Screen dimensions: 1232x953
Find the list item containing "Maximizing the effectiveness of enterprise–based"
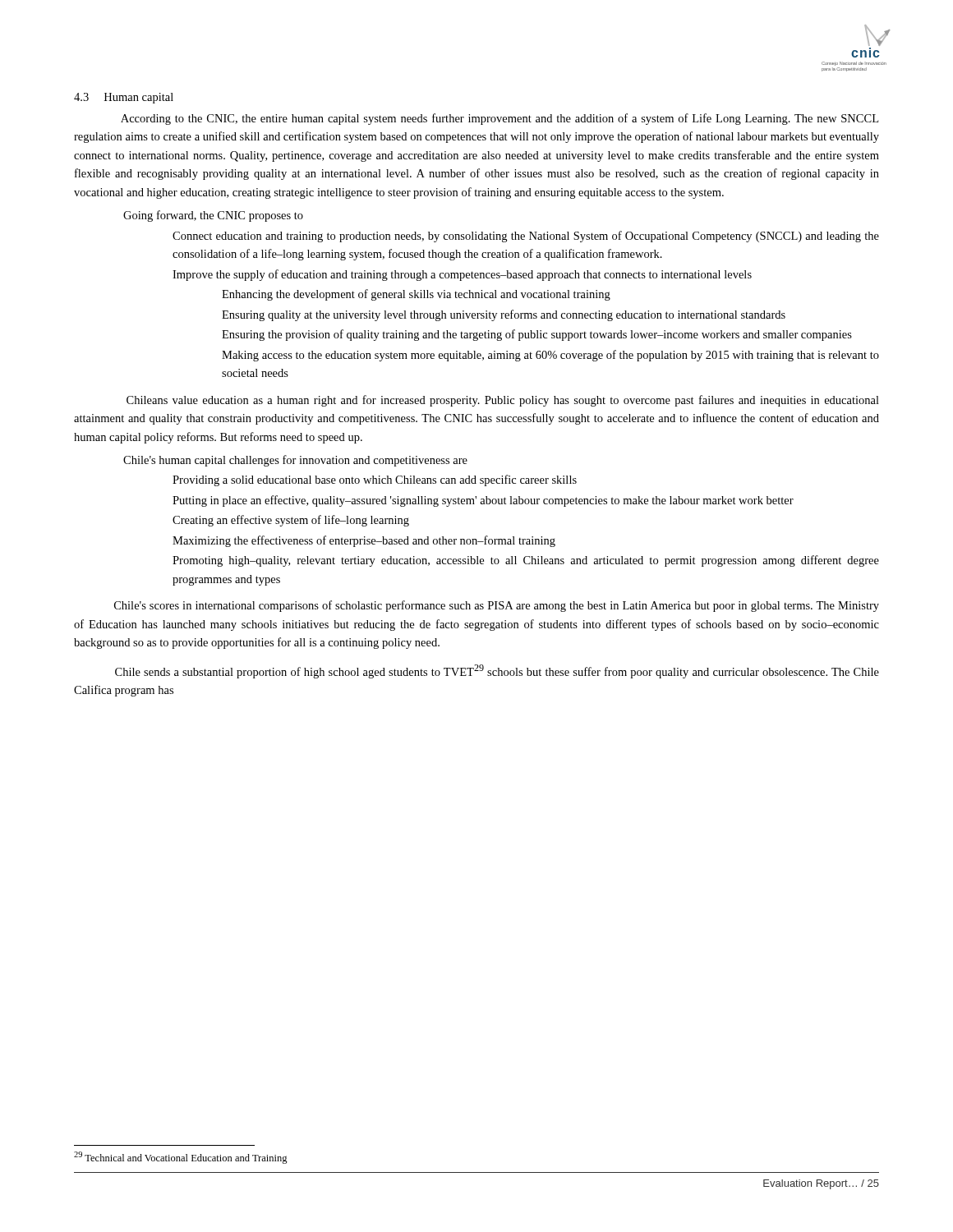[364, 540]
